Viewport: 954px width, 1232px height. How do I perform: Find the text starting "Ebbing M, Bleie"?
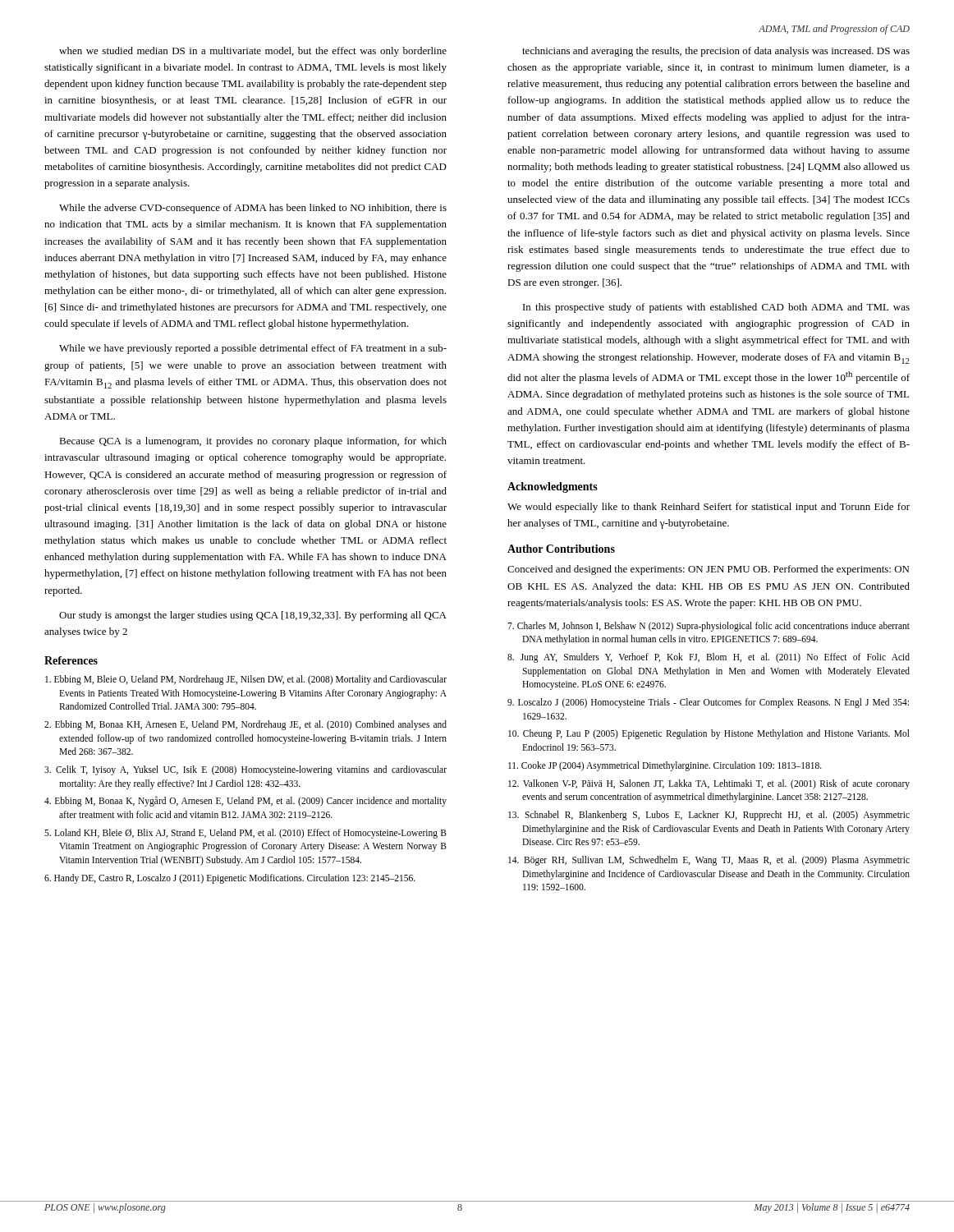246,693
